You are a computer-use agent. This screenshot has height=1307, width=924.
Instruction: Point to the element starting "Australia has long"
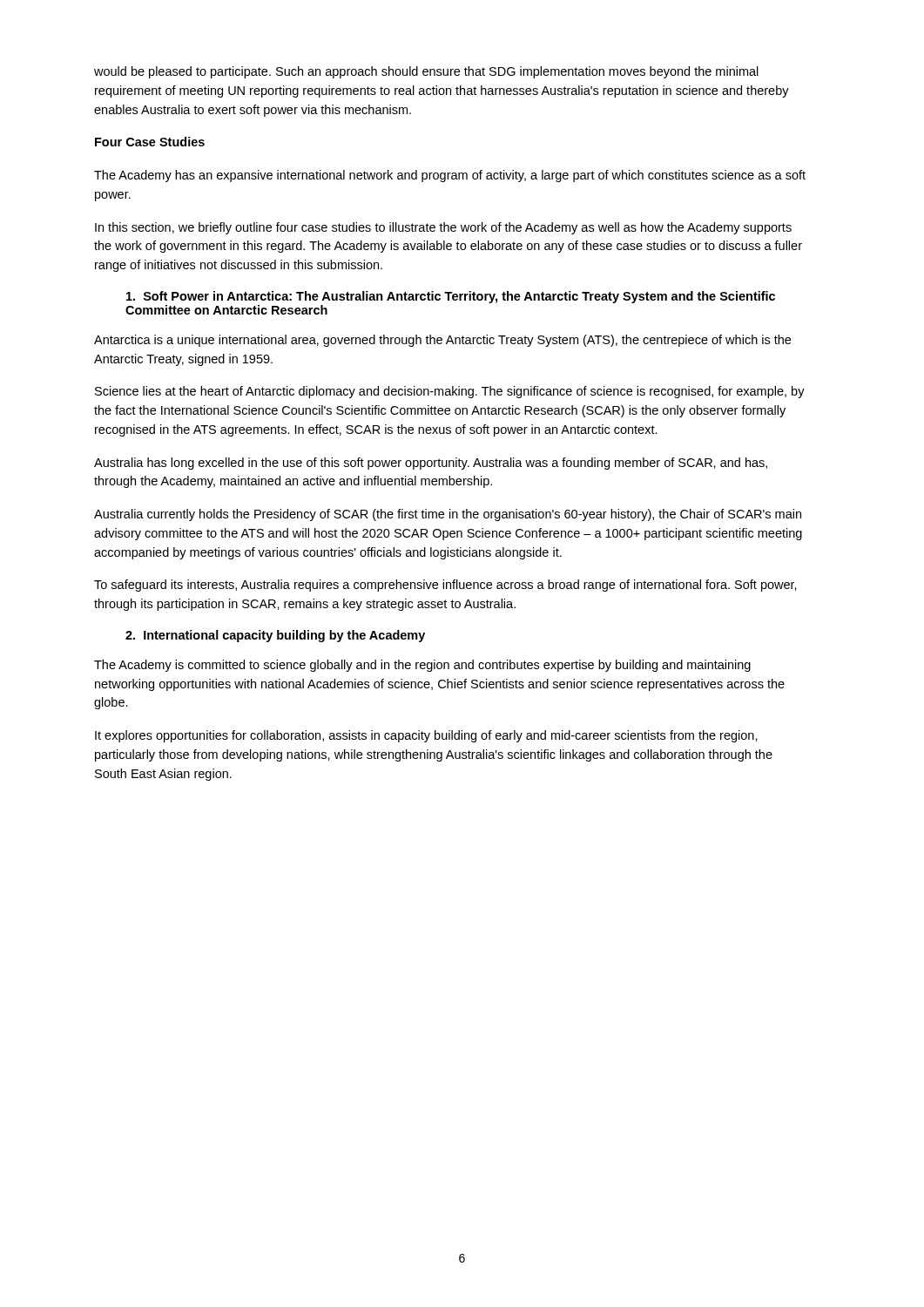pyautogui.click(x=451, y=472)
